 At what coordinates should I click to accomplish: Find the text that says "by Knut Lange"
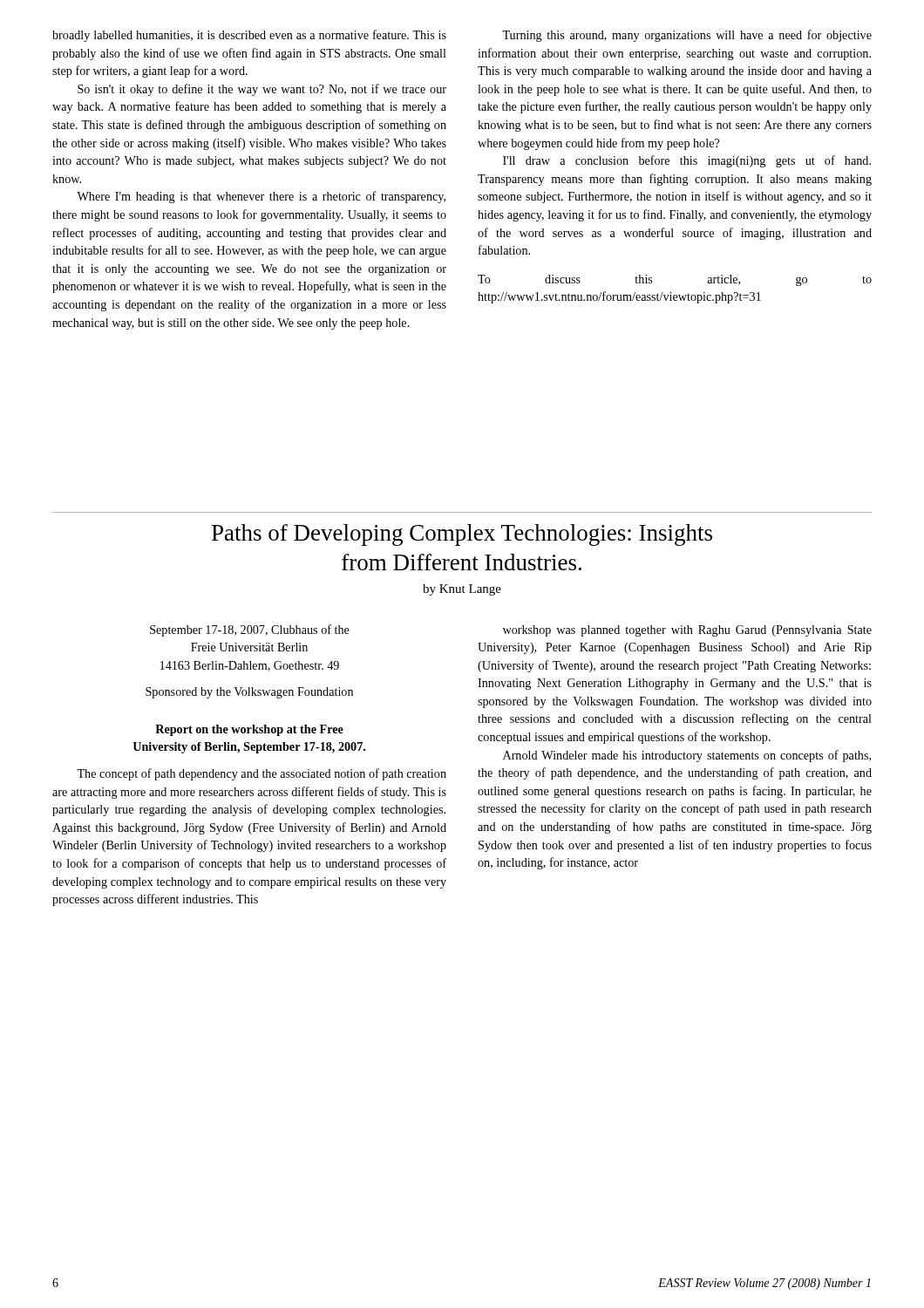[x=462, y=589]
